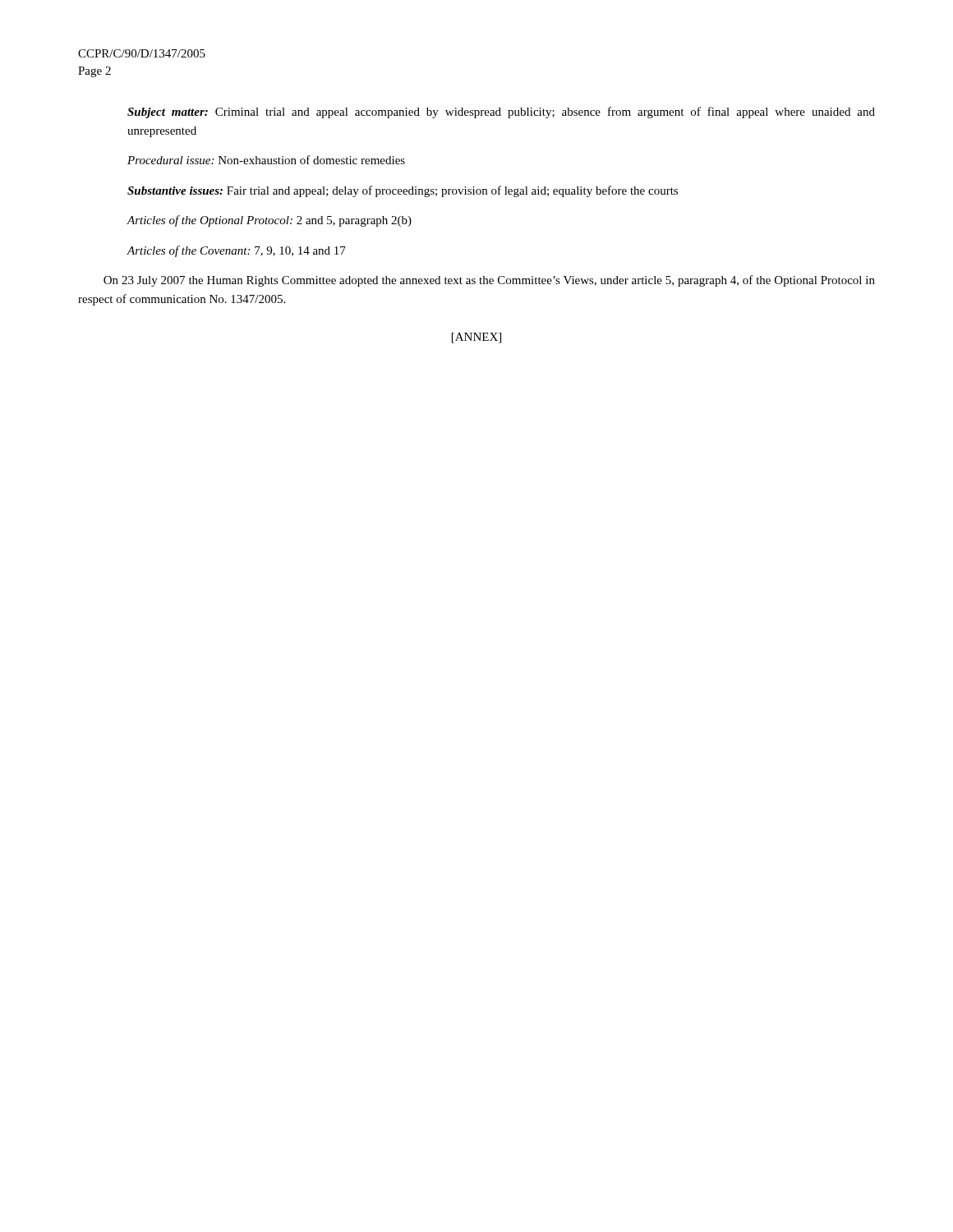This screenshot has height=1232, width=953.
Task: Locate the block starting "Procedural issue: Non-exhaustion of domestic"
Action: (x=266, y=160)
